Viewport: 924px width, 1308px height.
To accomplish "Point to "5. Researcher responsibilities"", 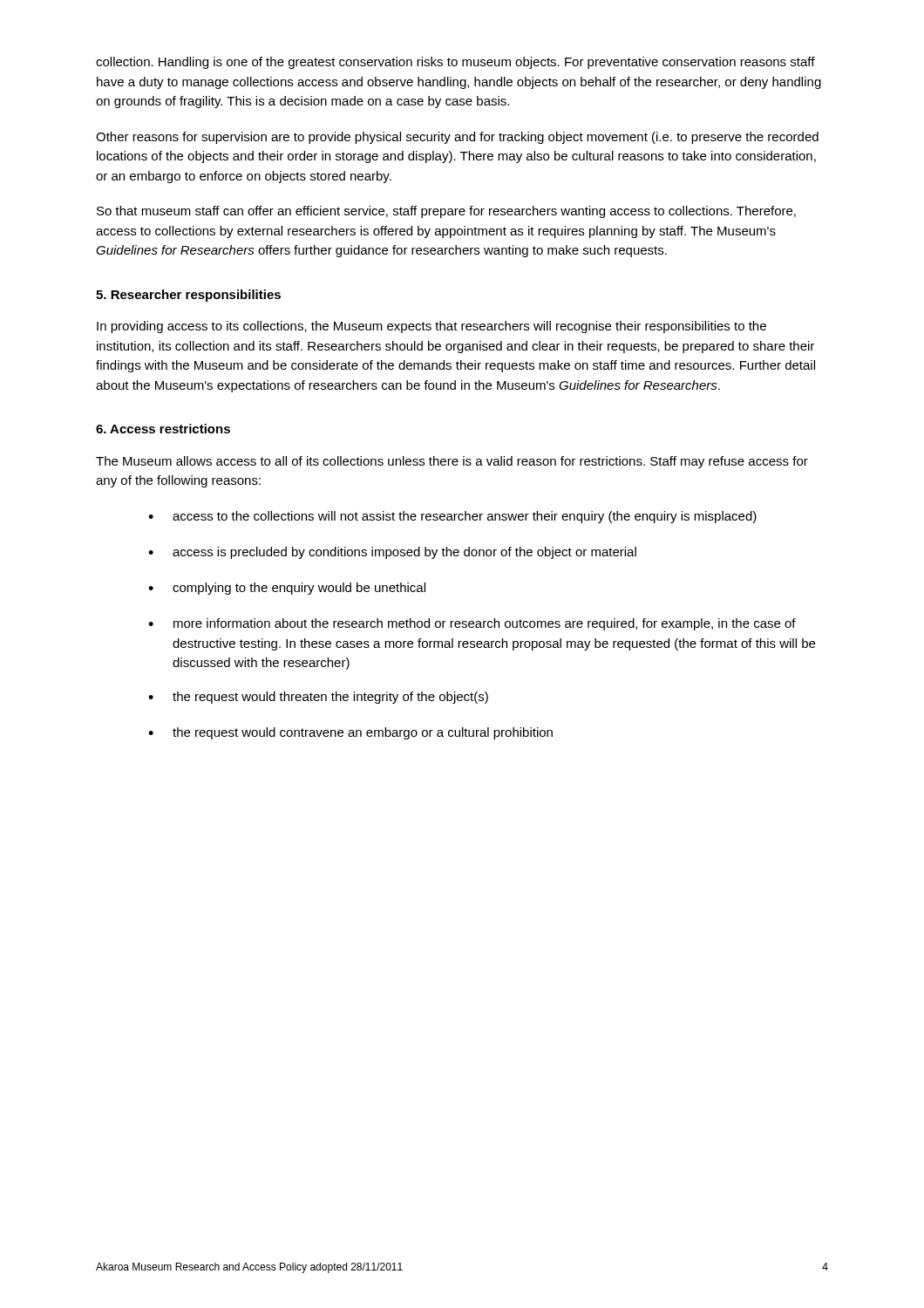I will click(189, 294).
